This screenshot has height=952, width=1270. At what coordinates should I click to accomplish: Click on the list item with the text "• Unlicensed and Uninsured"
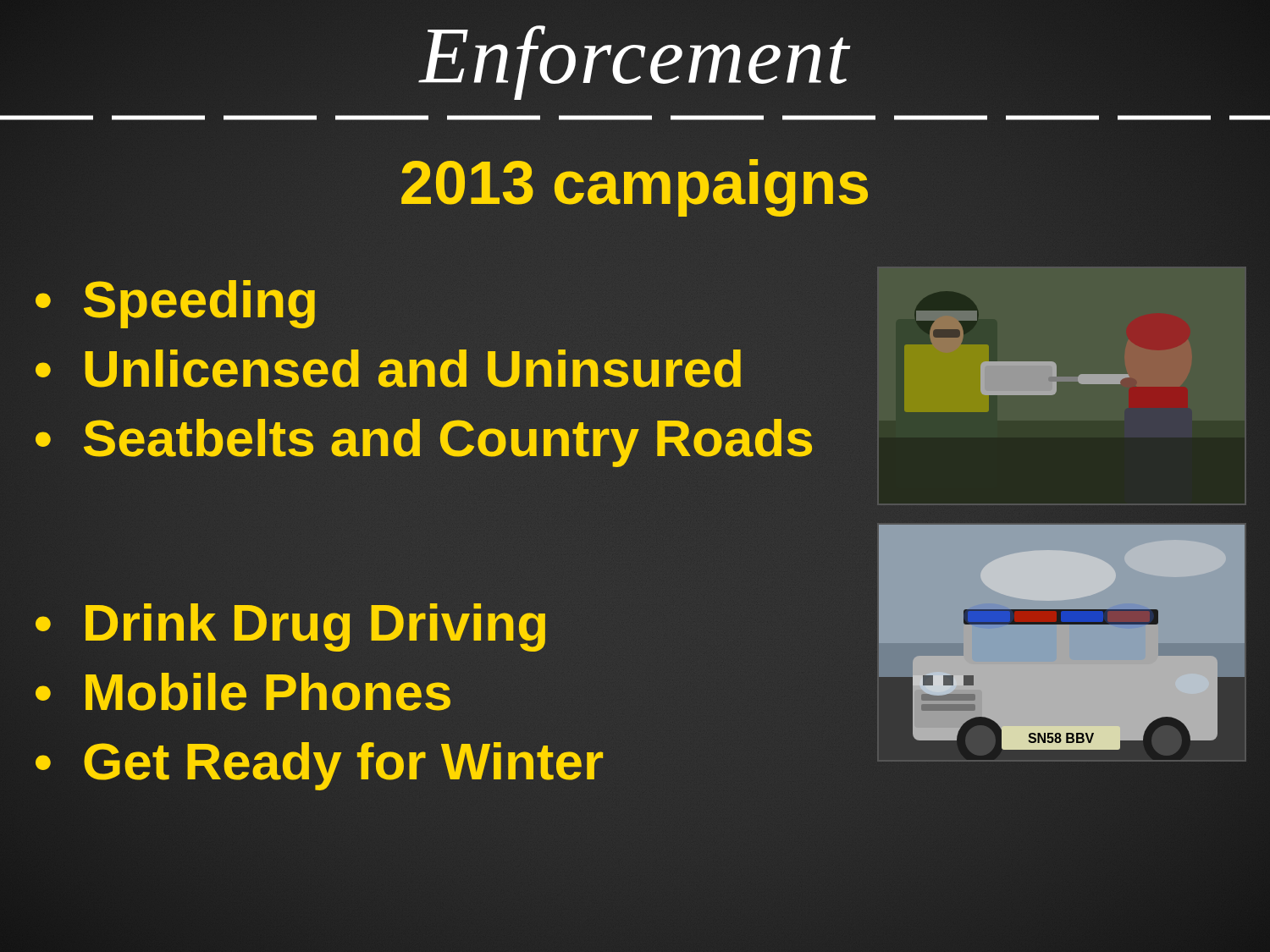click(x=389, y=369)
